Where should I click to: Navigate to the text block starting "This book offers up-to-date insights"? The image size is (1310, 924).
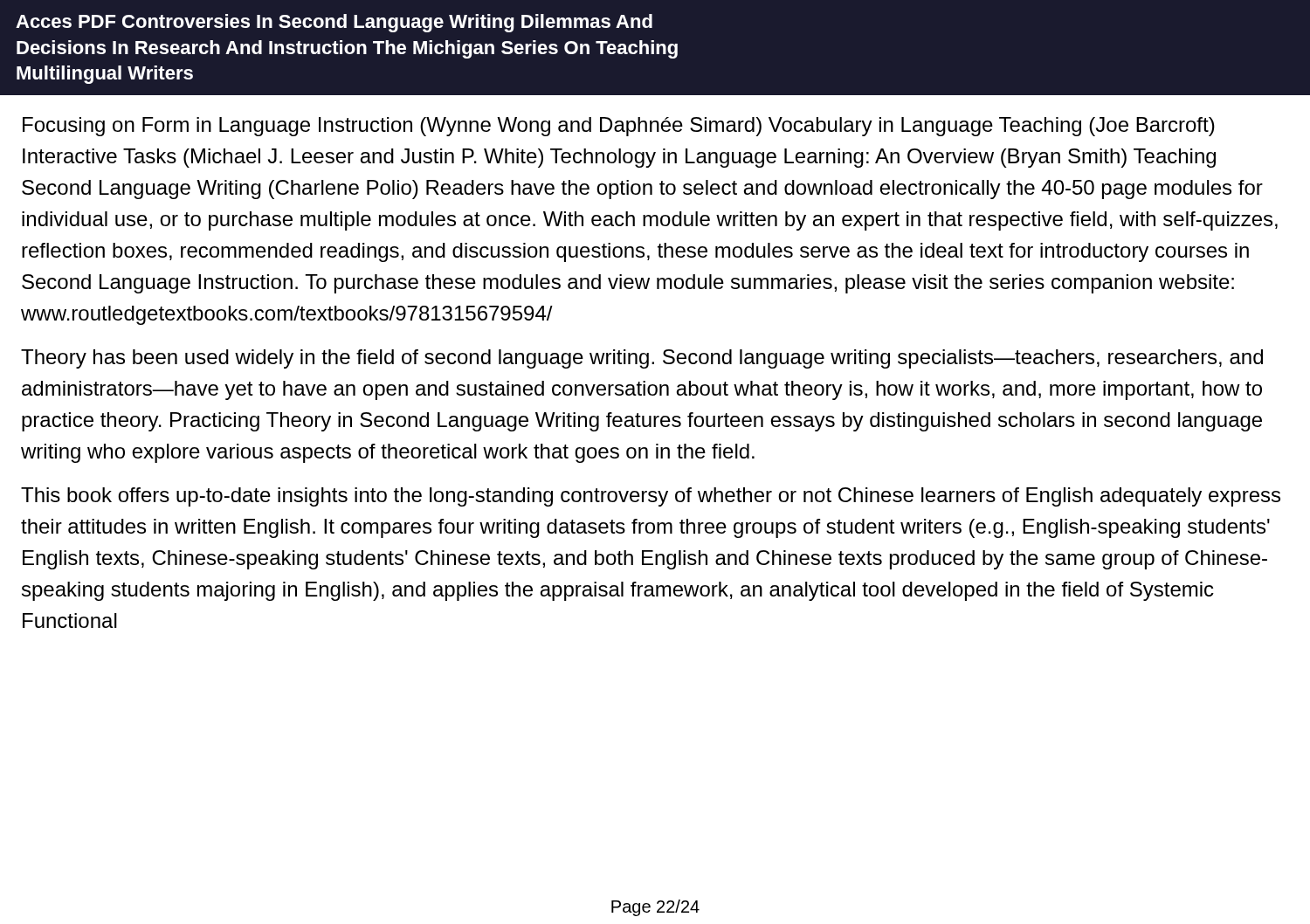[x=651, y=558]
